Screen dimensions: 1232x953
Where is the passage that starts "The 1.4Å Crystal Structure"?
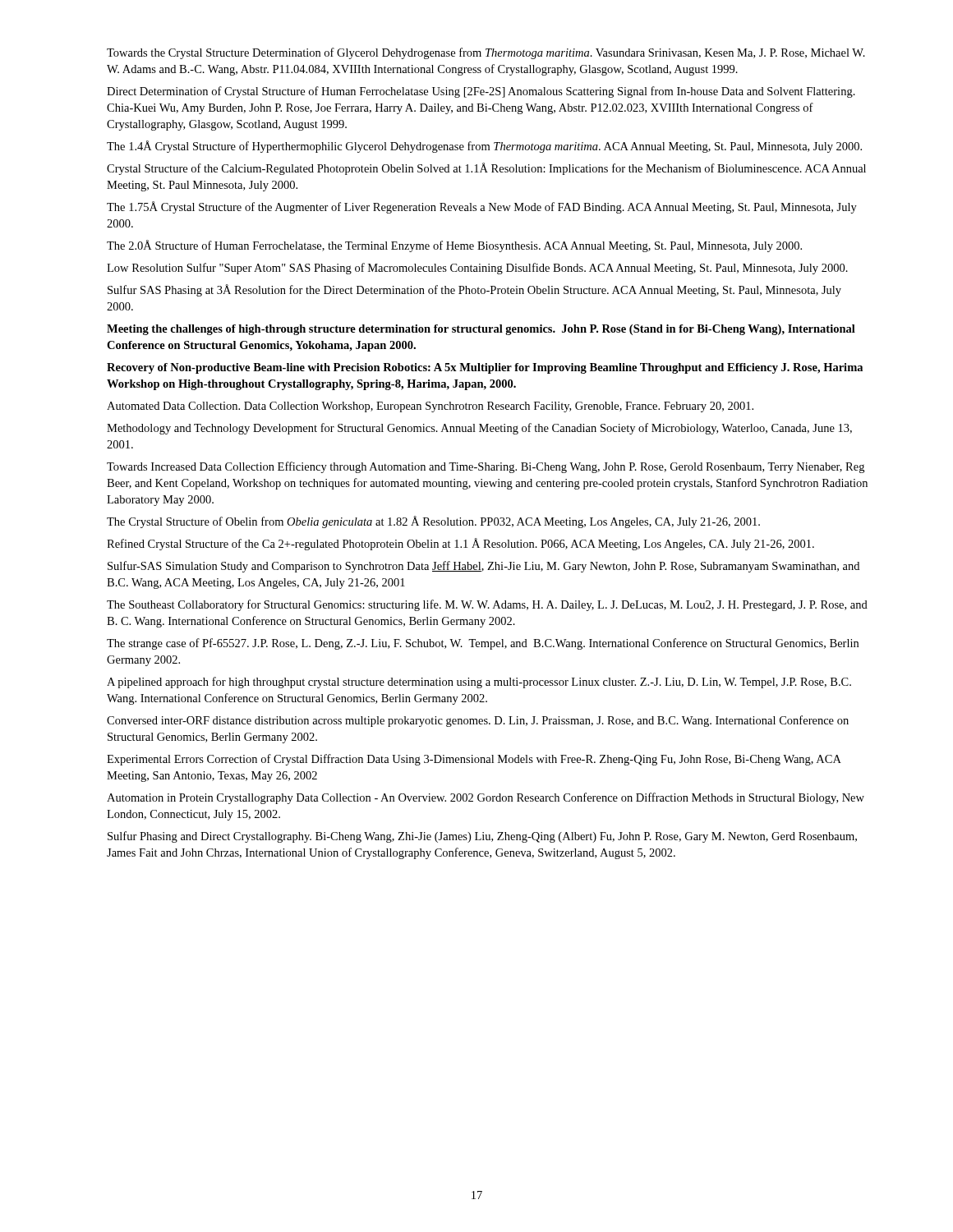point(476,146)
